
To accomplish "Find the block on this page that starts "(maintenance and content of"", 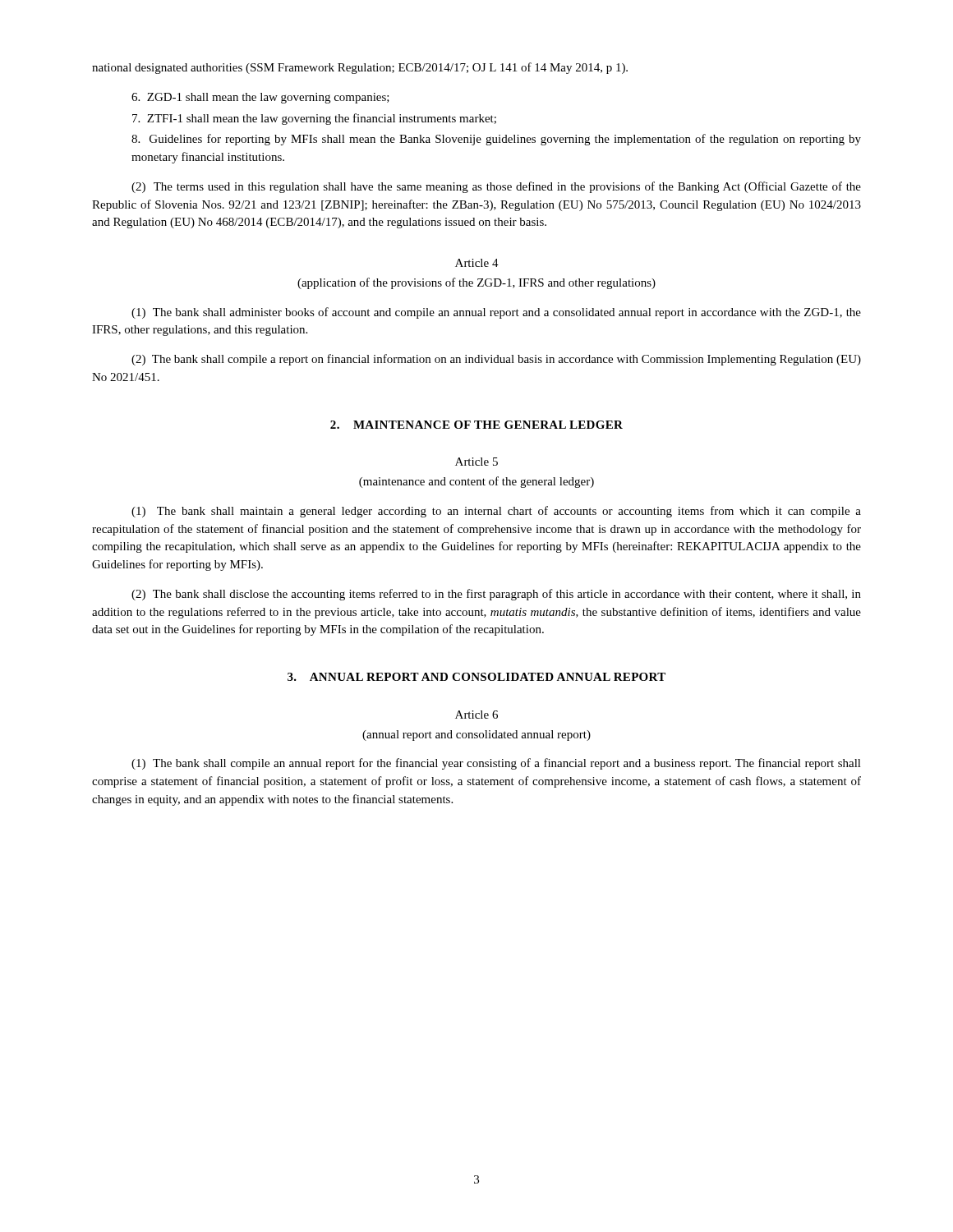I will click(476, 481).
